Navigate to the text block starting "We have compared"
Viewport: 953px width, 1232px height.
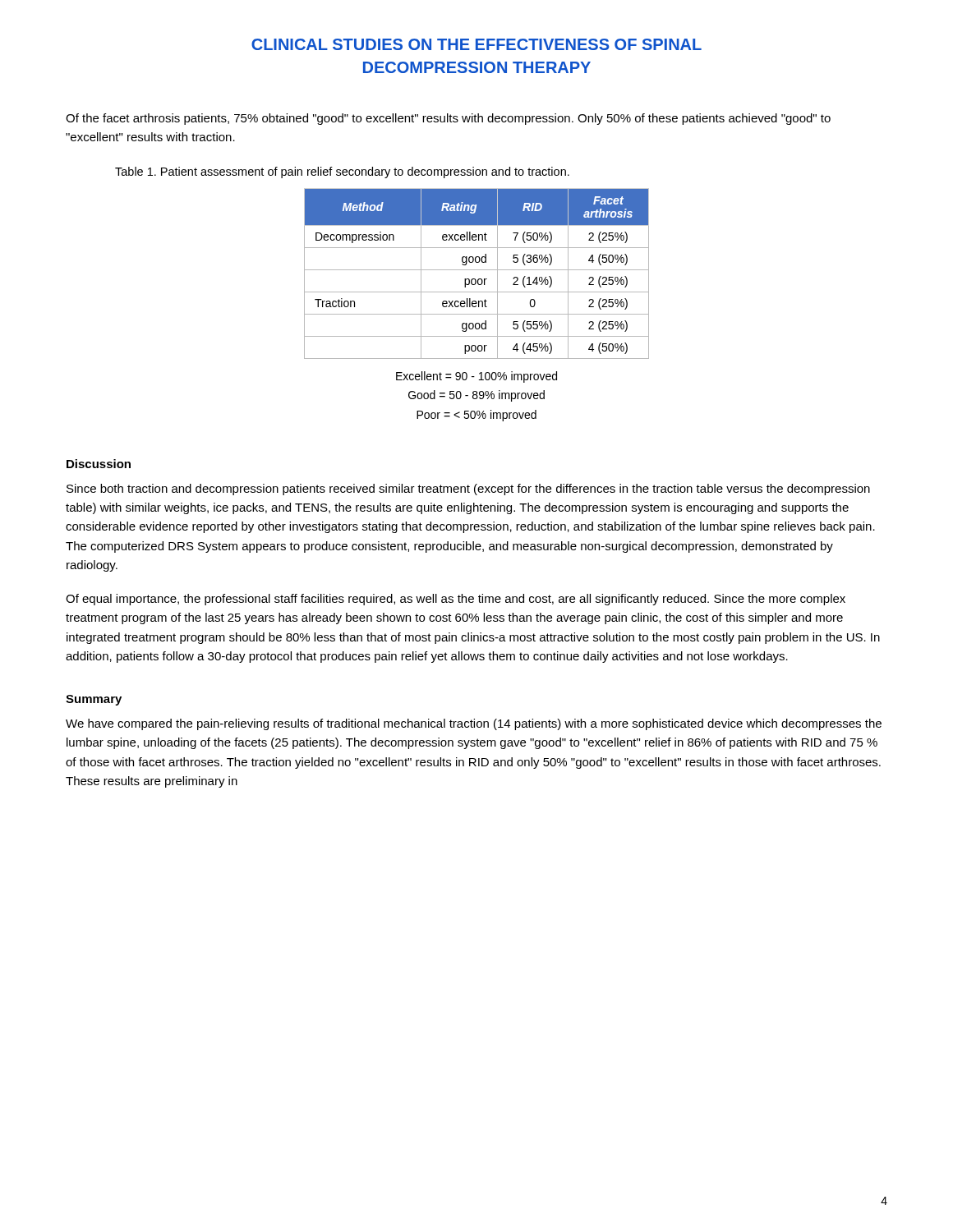(474, 752)
